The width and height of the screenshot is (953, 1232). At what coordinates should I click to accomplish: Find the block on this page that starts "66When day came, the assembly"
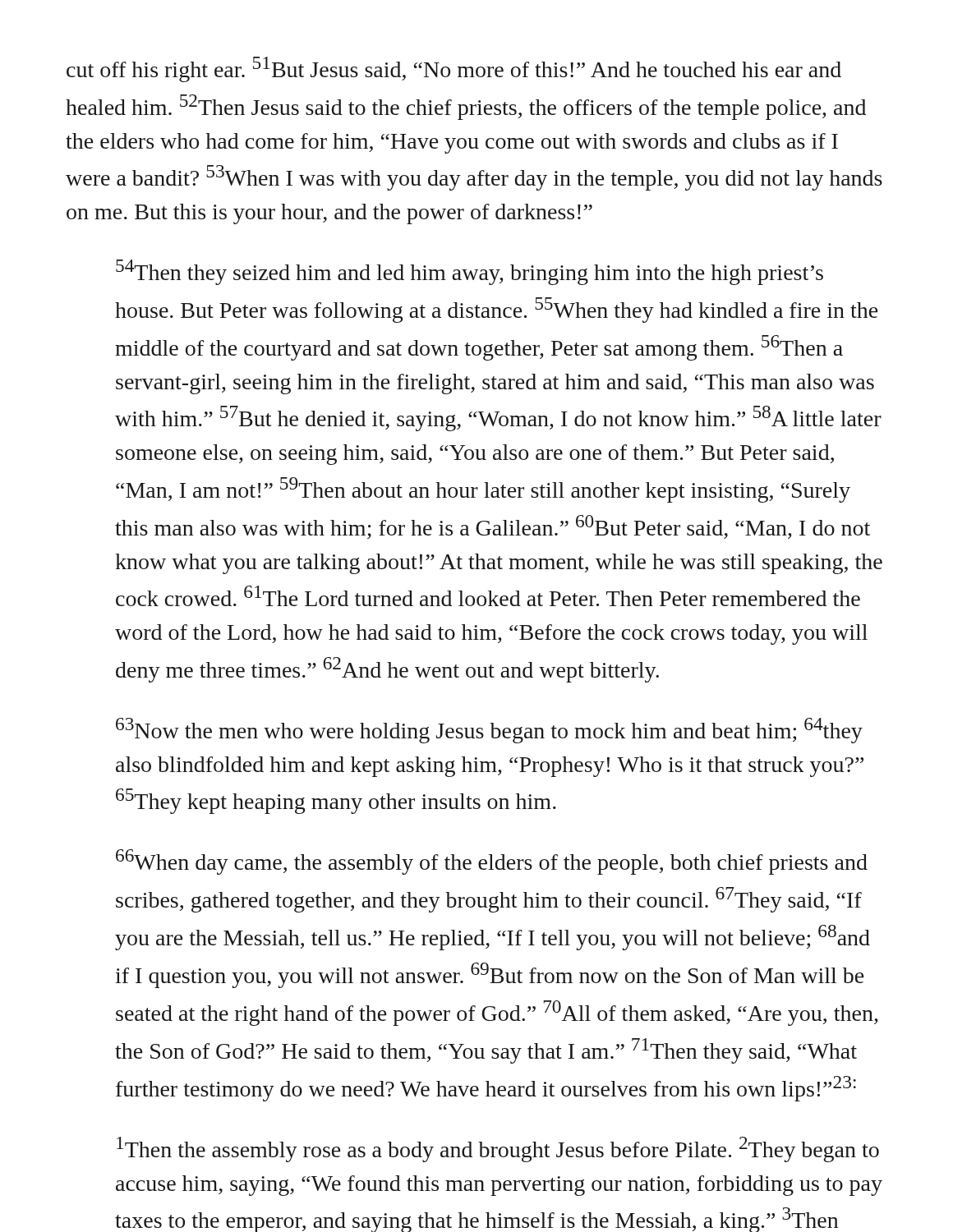[x=501, y=974]
